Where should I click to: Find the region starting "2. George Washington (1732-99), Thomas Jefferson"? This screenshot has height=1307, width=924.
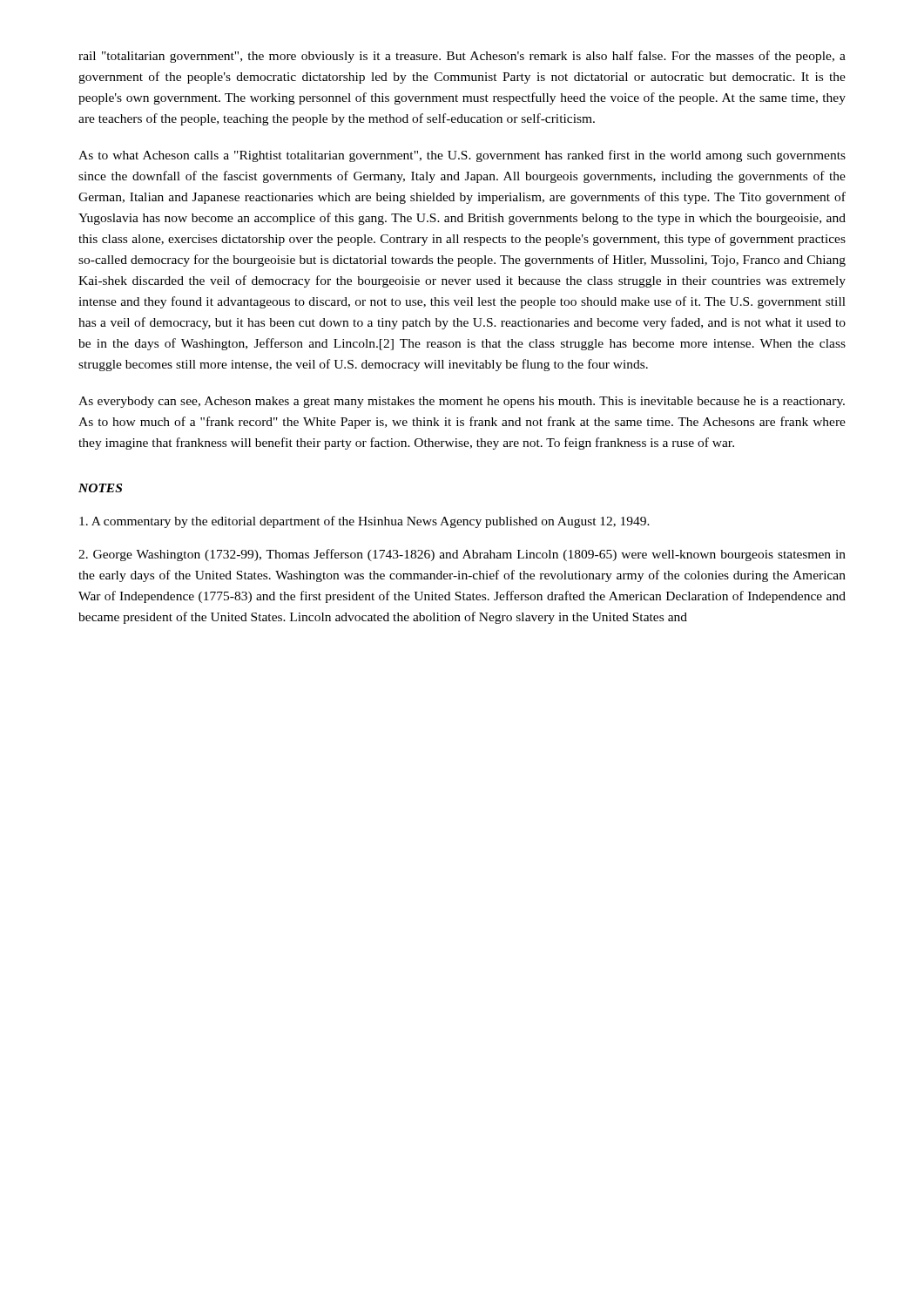pyautogui.click(x=462, y=585)
